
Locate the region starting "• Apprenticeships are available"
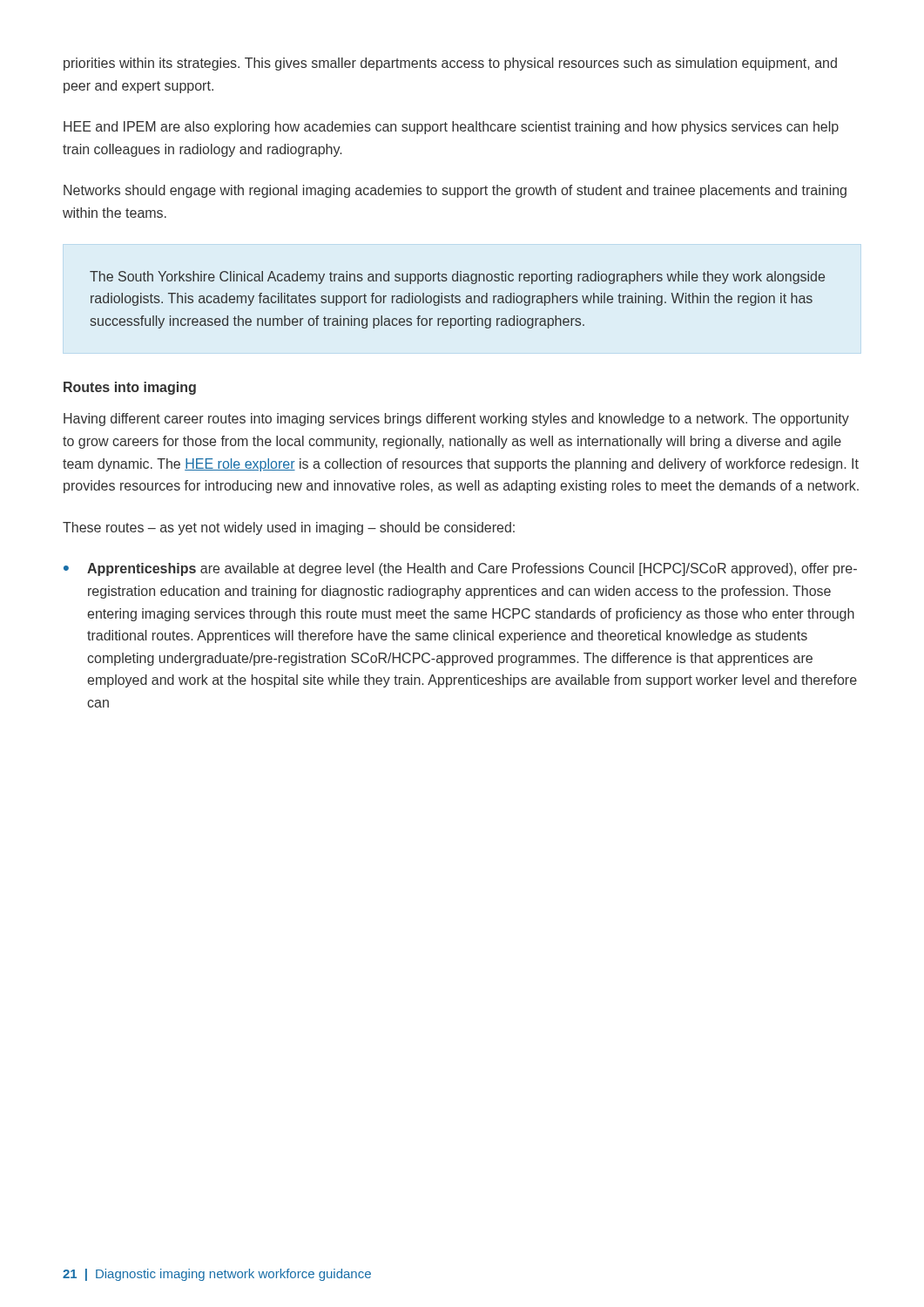click(x=462, y=636)
